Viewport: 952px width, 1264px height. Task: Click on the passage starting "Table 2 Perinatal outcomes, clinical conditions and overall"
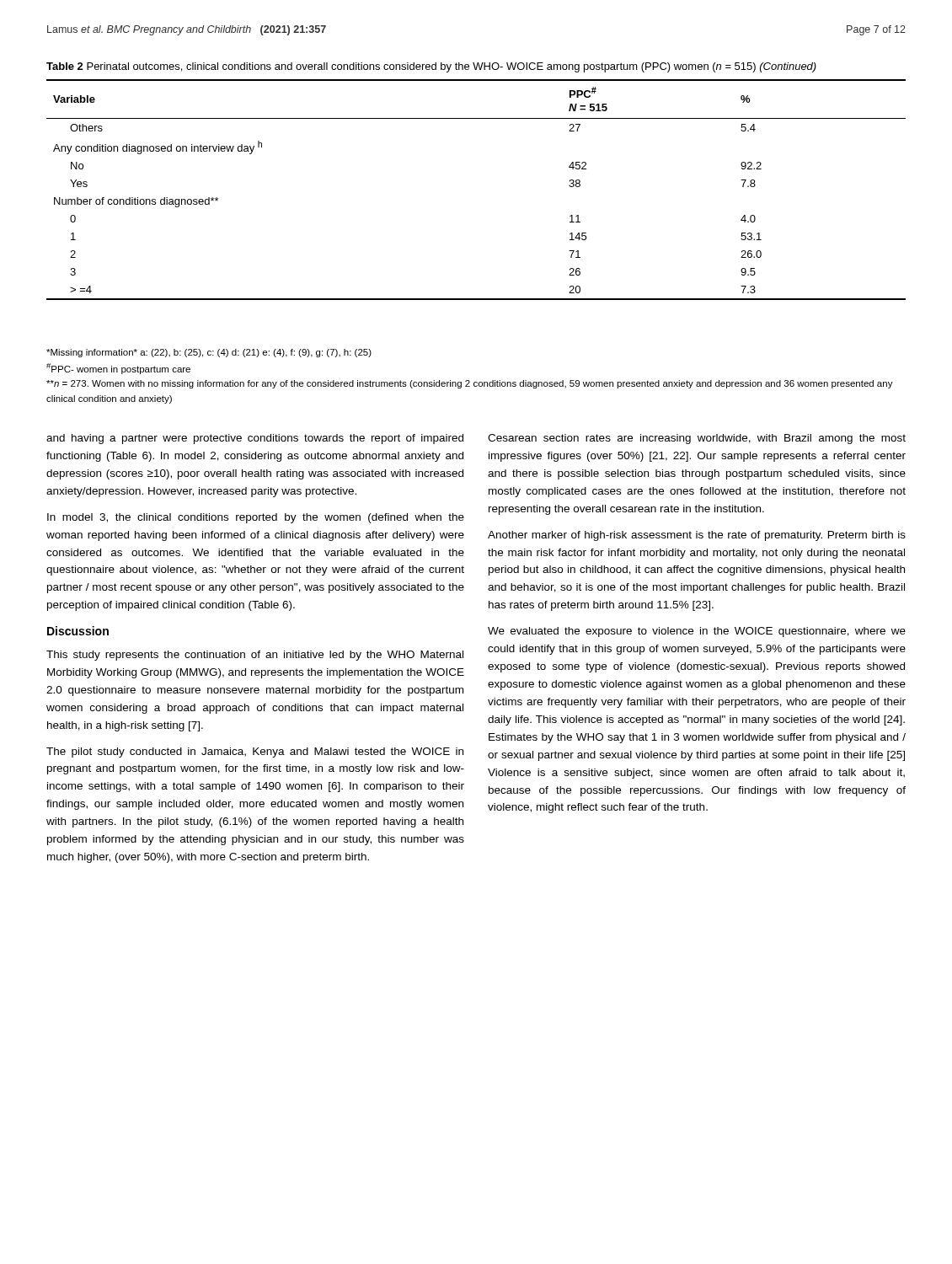pos(431,67)
